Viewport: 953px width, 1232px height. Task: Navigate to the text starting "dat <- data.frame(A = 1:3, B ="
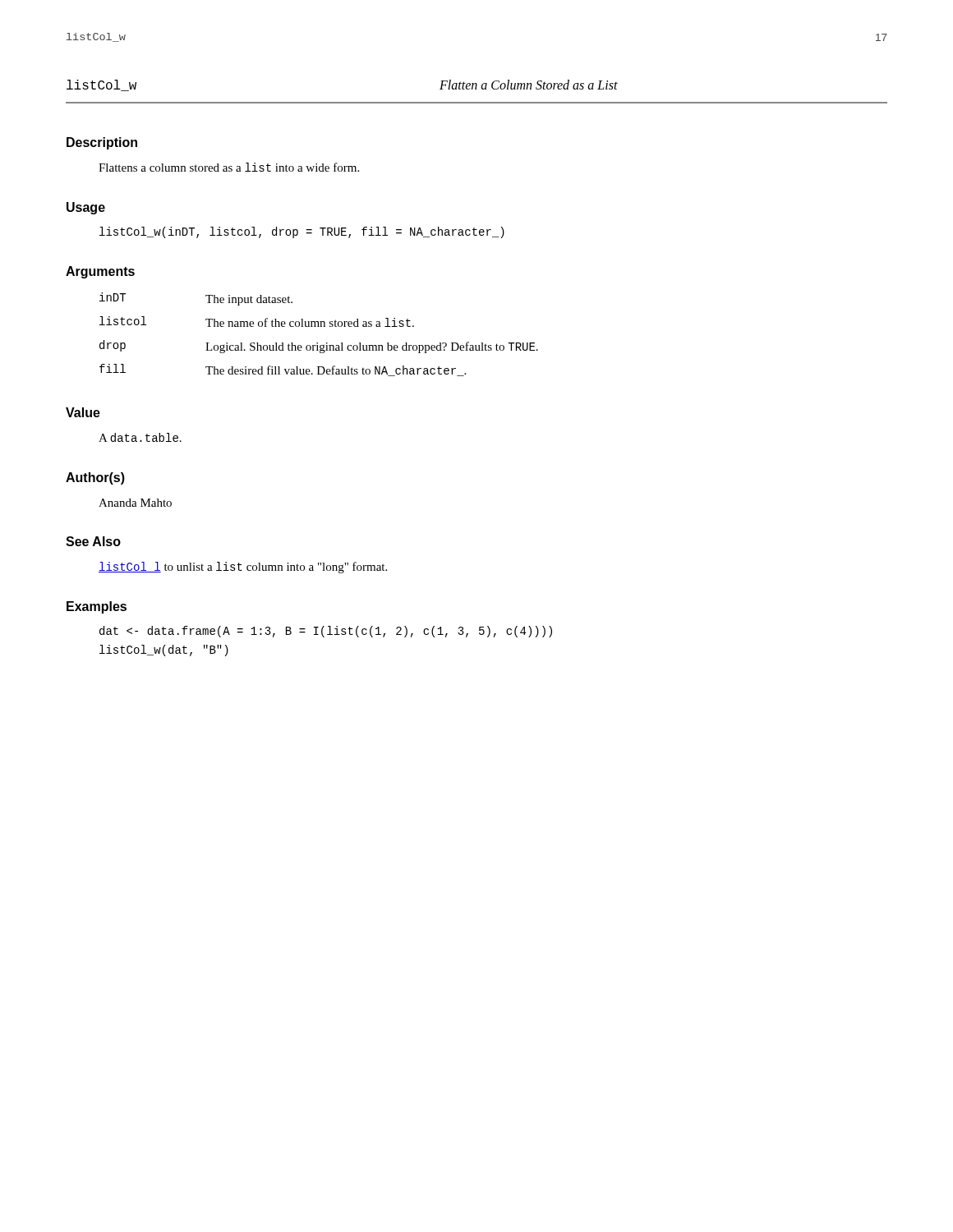coord(326,641)
